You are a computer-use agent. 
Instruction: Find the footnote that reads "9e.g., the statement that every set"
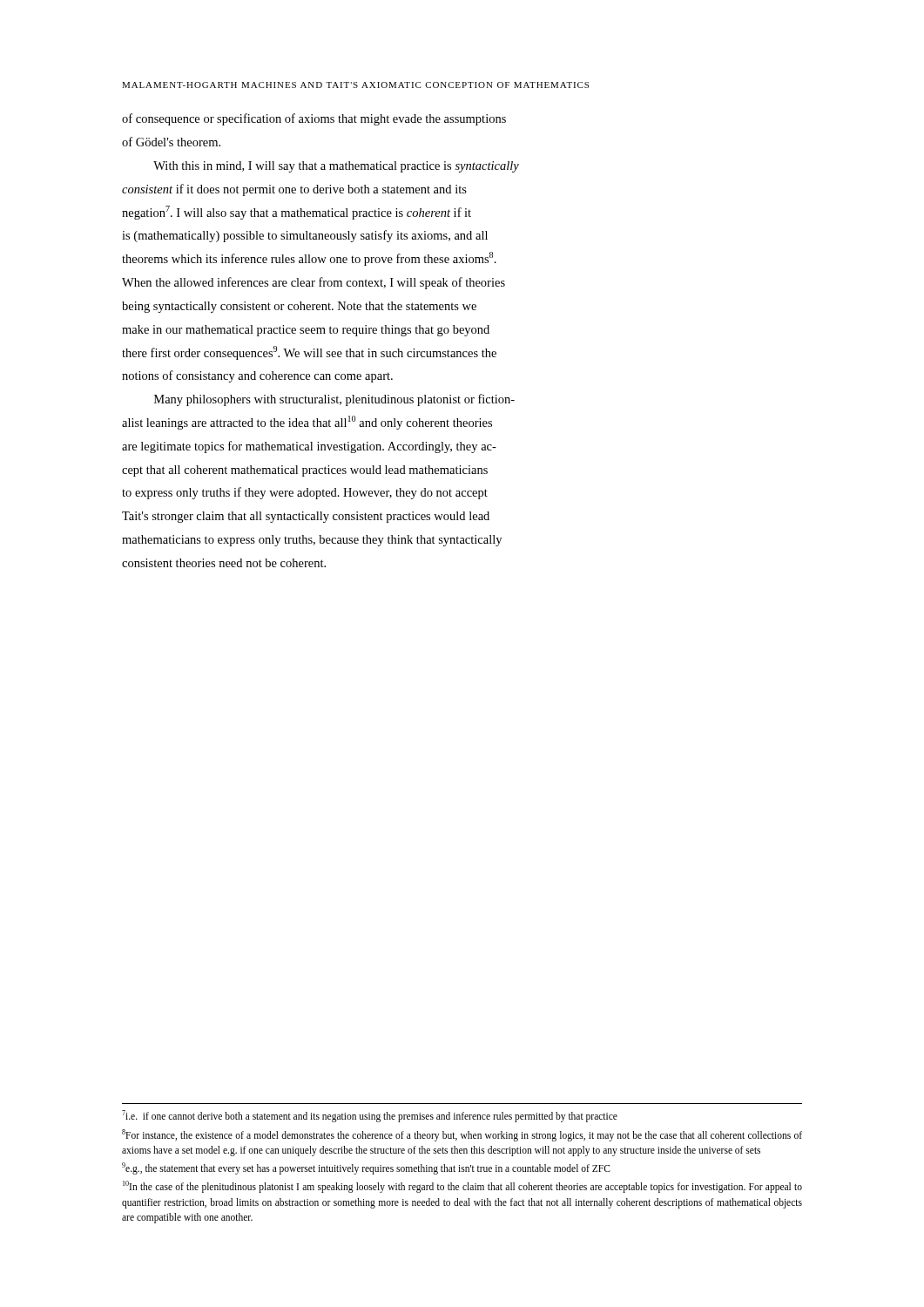[462, 1169]
